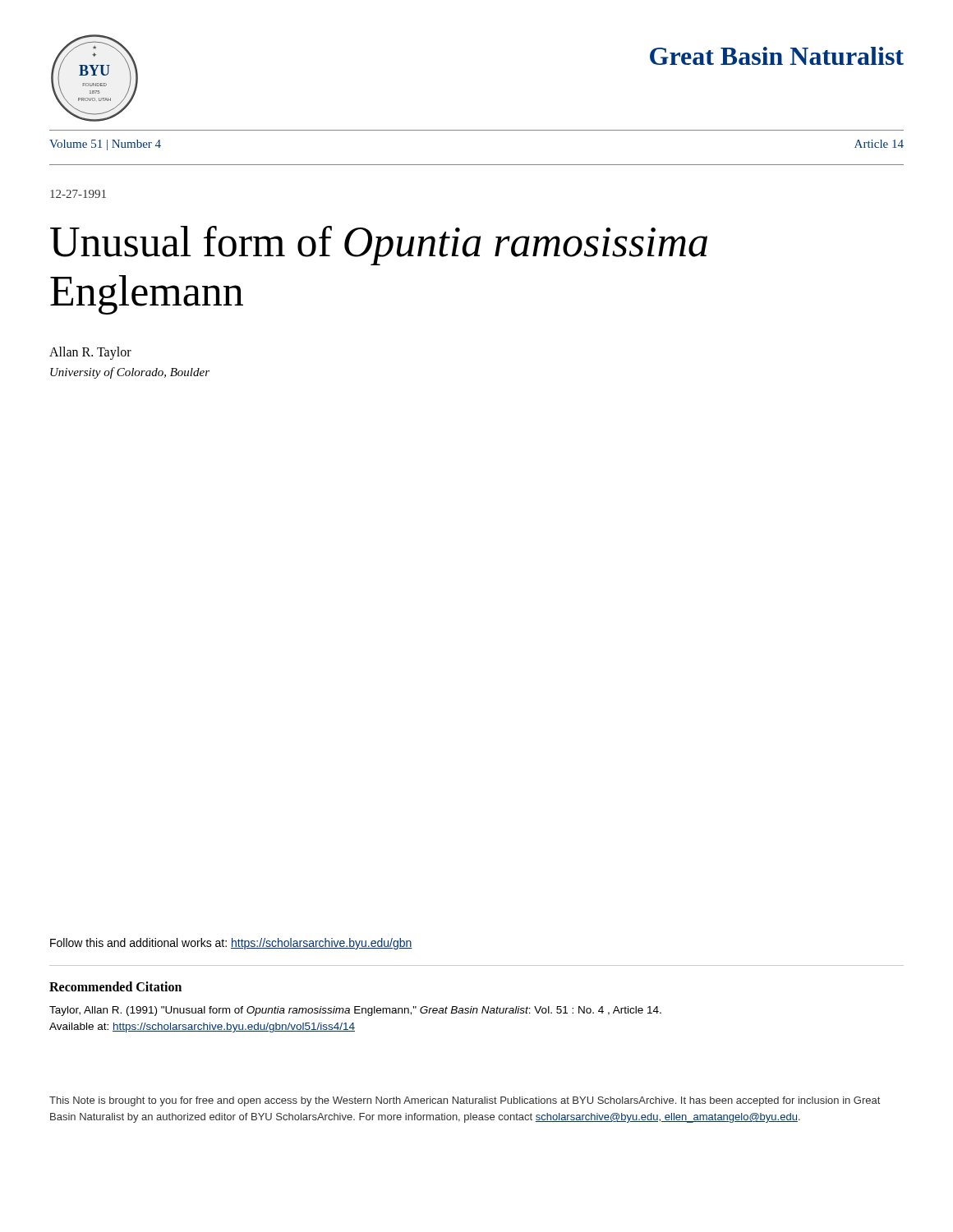Click on the logo
Screen dimensions: 1232x953
94,80
